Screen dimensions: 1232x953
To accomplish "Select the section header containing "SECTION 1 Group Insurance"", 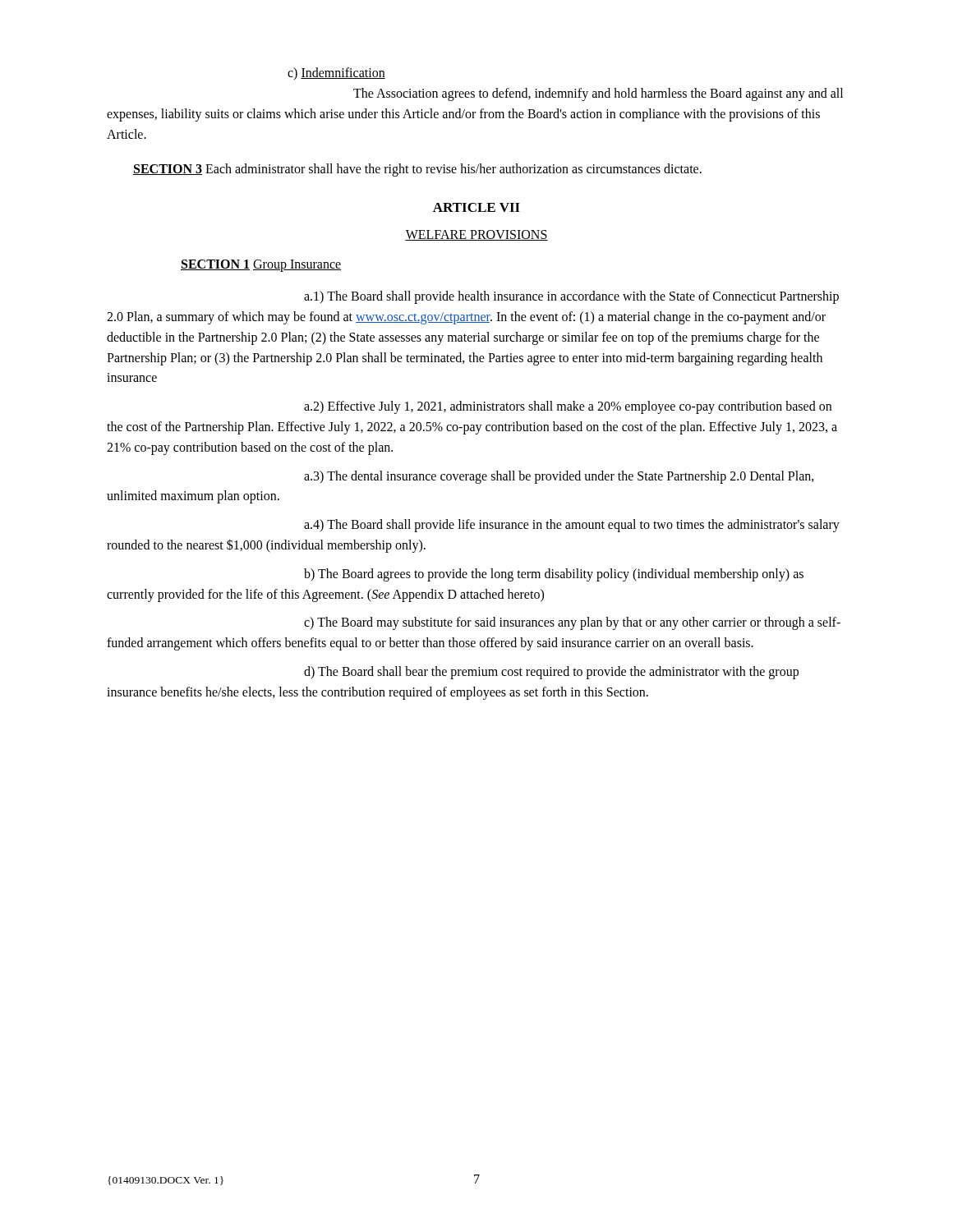I will click(261, 264).
